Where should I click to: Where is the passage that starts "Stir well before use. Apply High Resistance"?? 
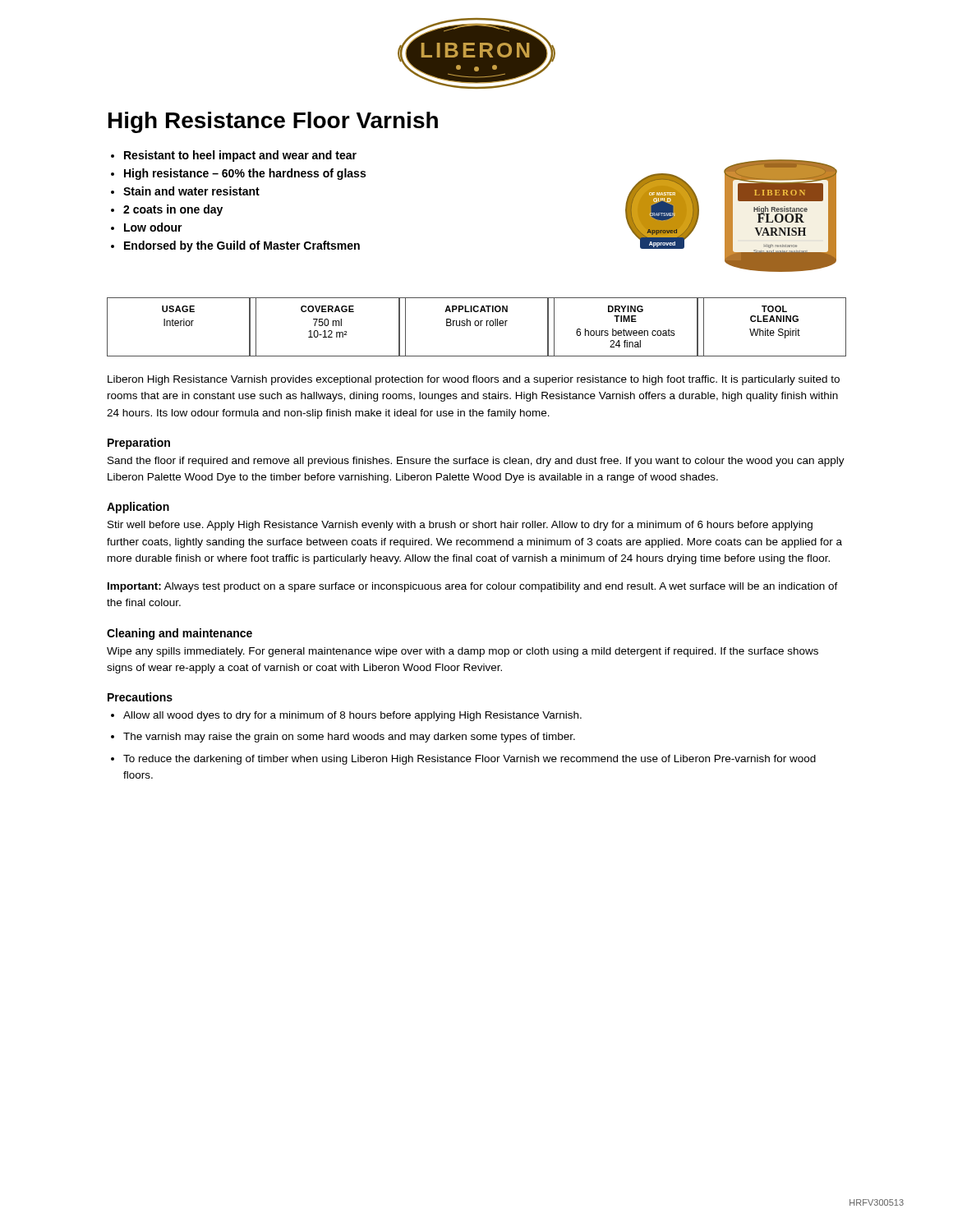click(x=474, y=541)
